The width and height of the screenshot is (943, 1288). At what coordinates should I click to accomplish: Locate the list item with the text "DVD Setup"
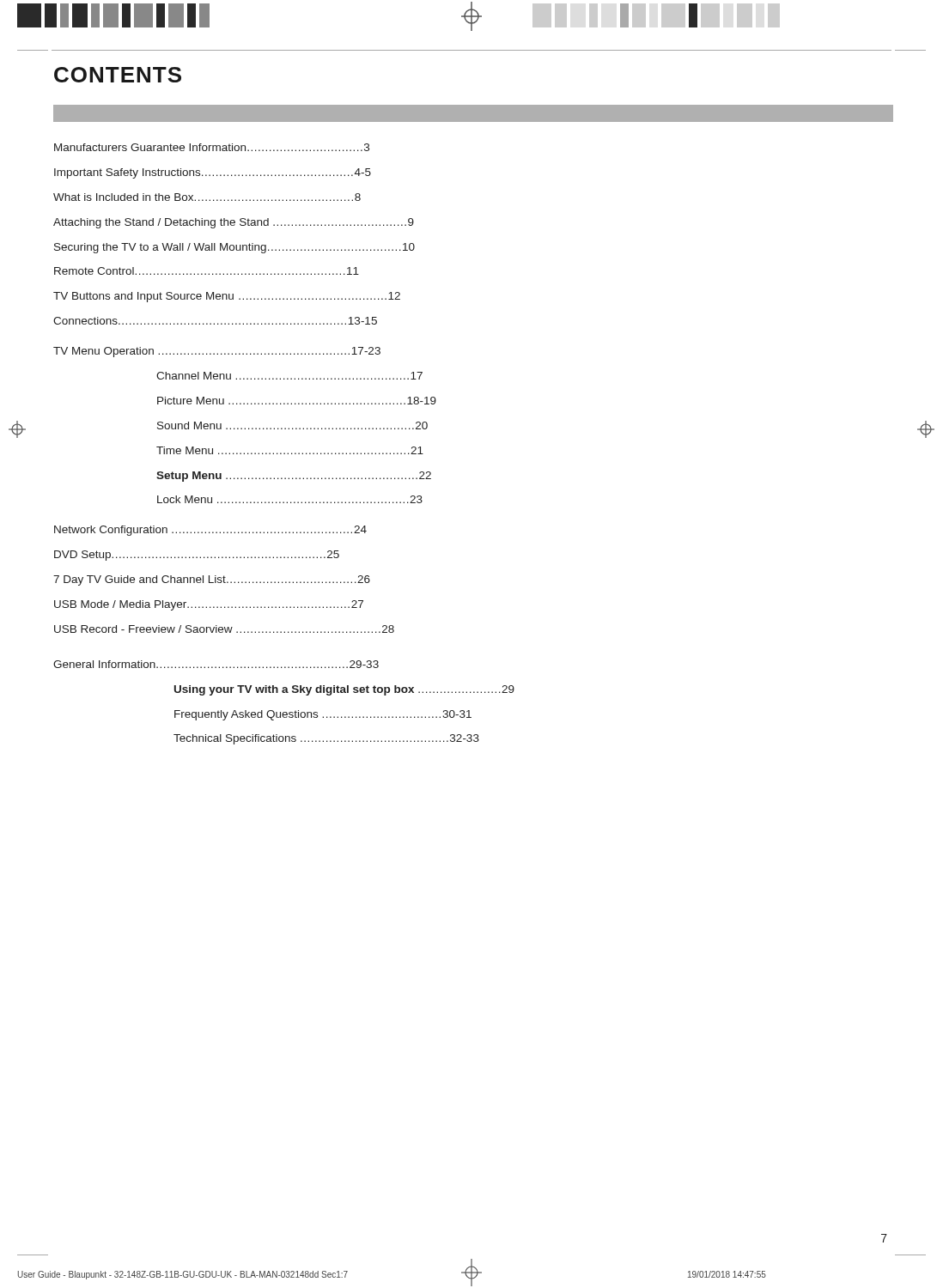pos(196,554)
